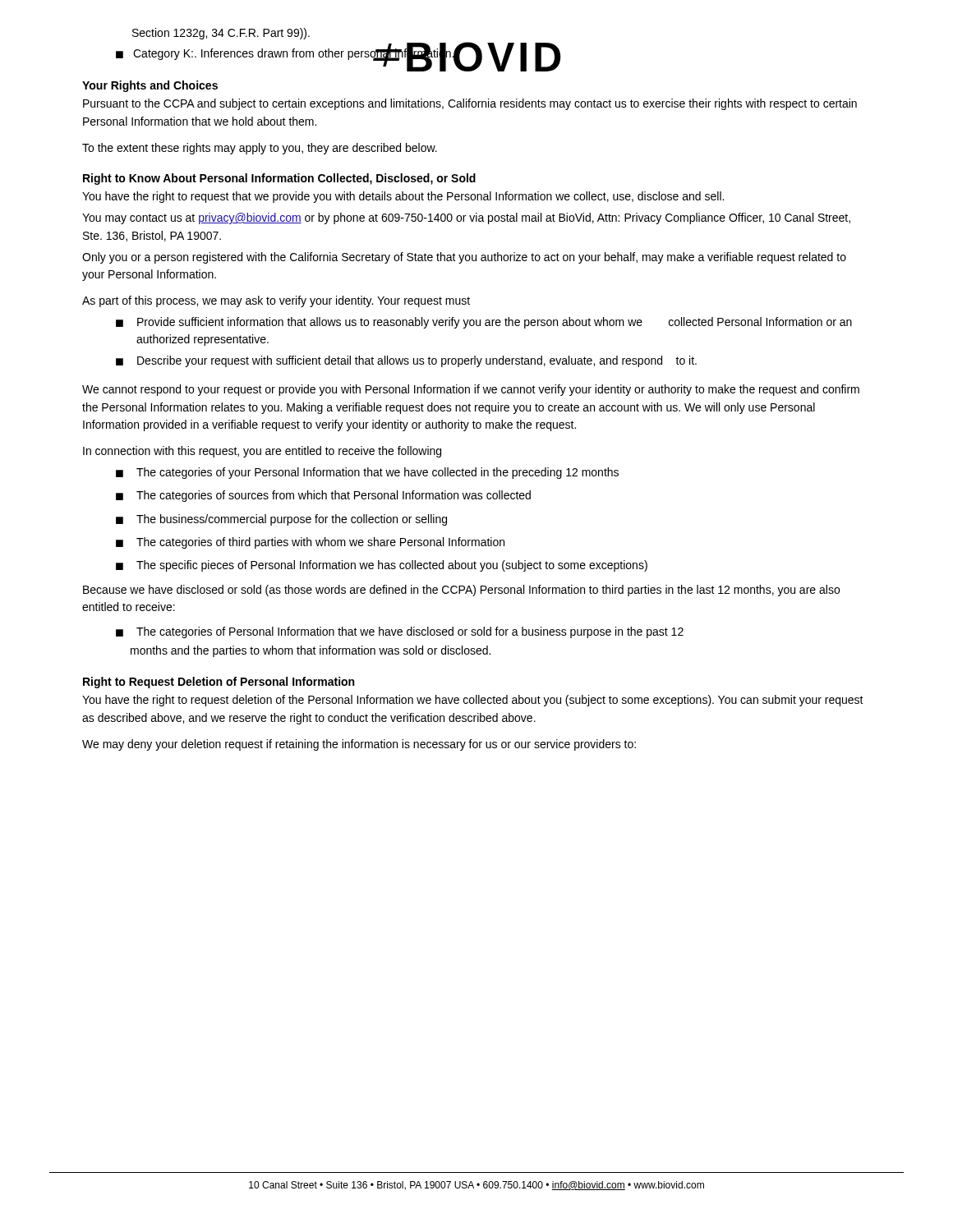Click on the text block starting "We cannot respond to"

(471, 407)
